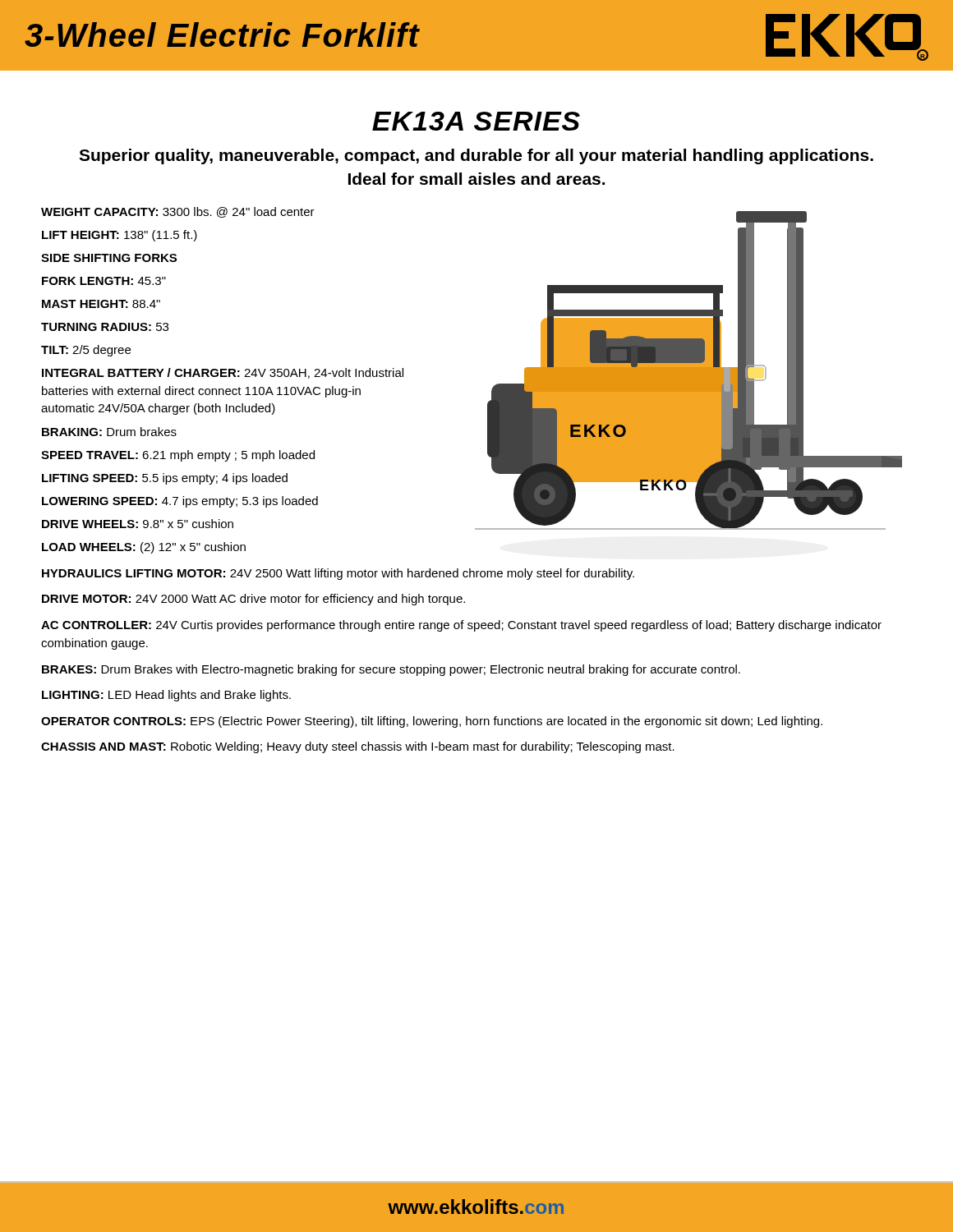The width and height of the screenshot is (953, 1232).
Task: Find the element starting "AC CONTROLLER: 24V Curtis"
Action: pos(461,634)
